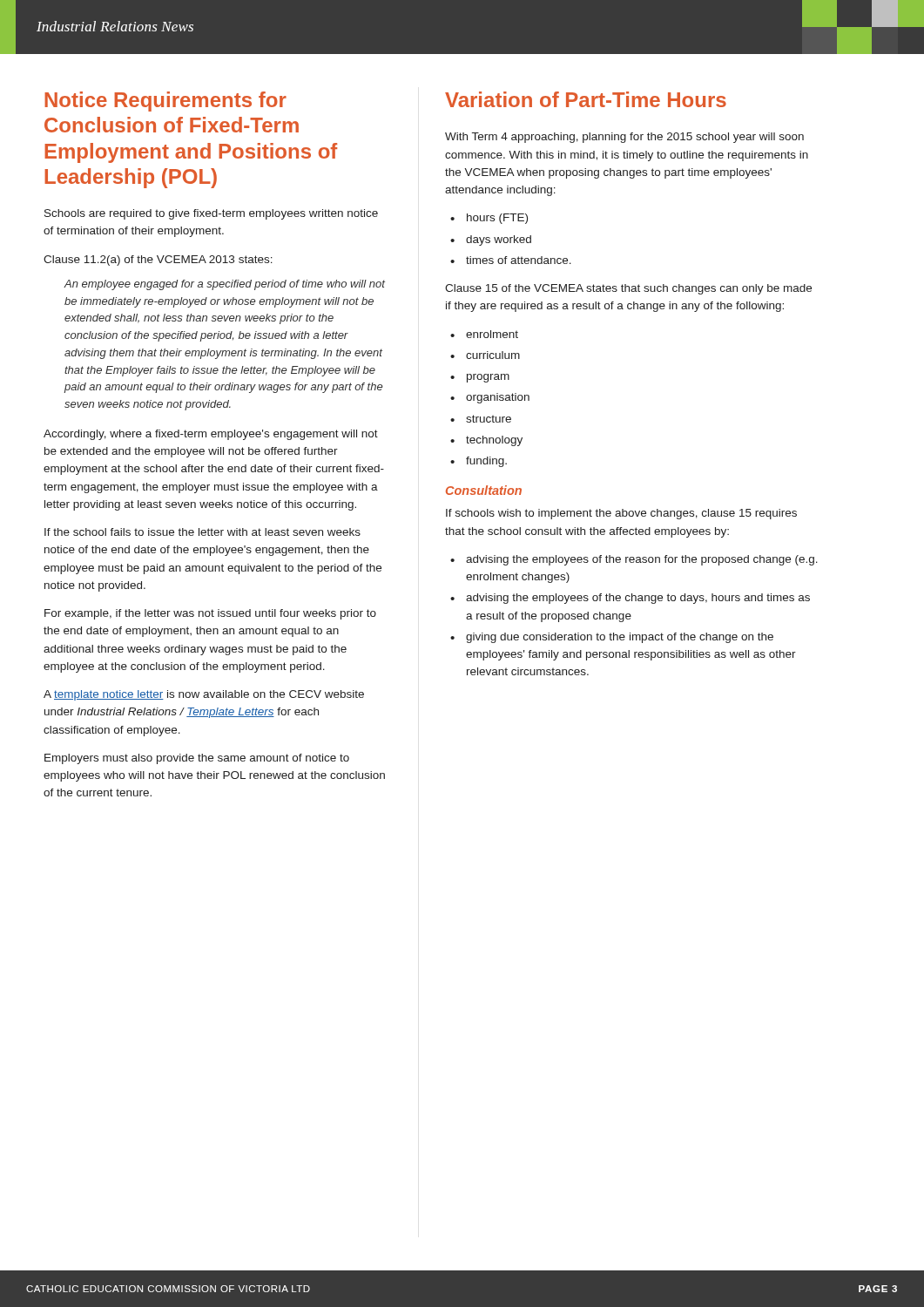Navigate to the element starting "giving due consideration to the impact"

point(632,654)
